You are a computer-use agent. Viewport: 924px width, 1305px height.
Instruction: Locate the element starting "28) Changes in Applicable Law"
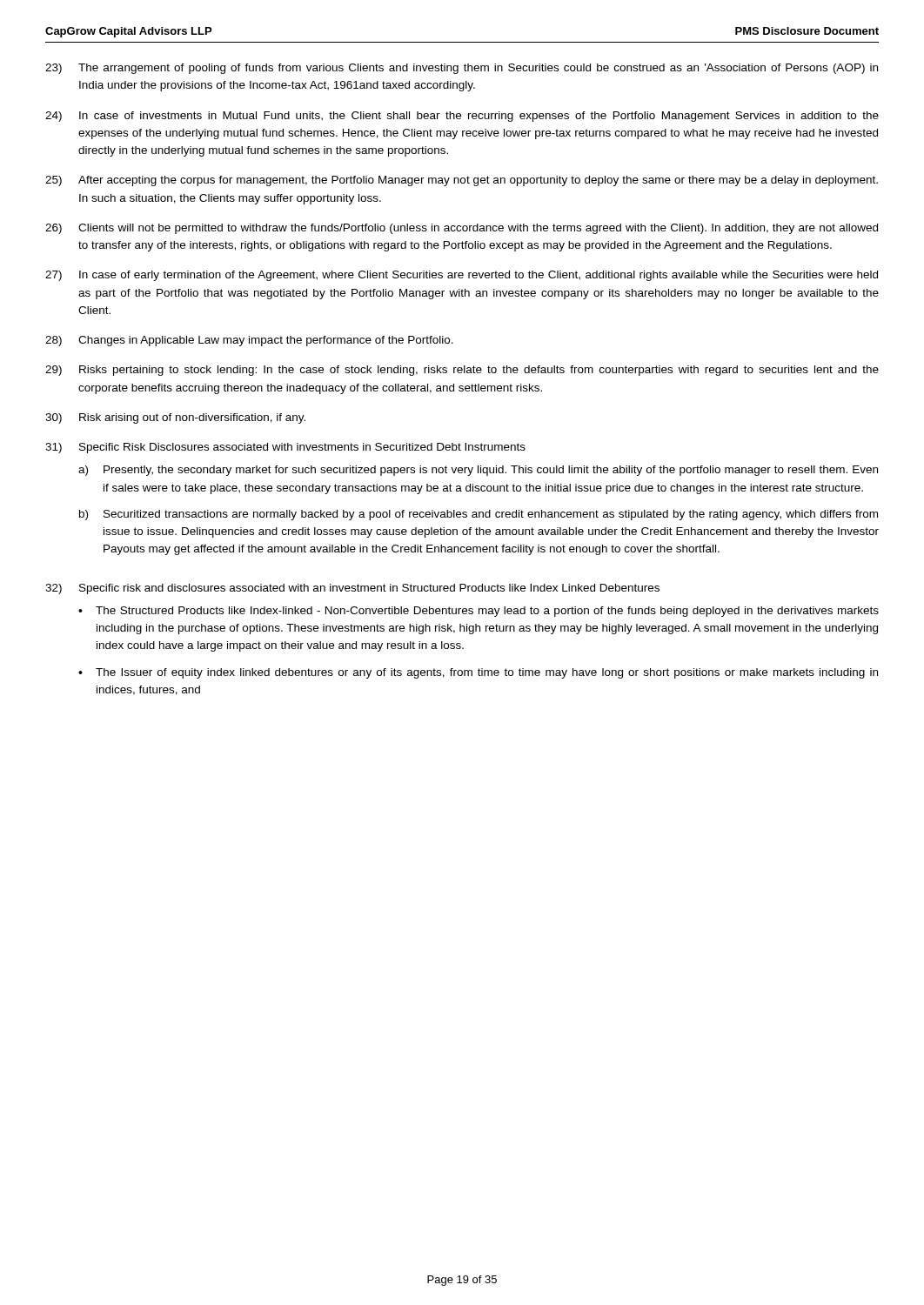click(x=462, y=340)
